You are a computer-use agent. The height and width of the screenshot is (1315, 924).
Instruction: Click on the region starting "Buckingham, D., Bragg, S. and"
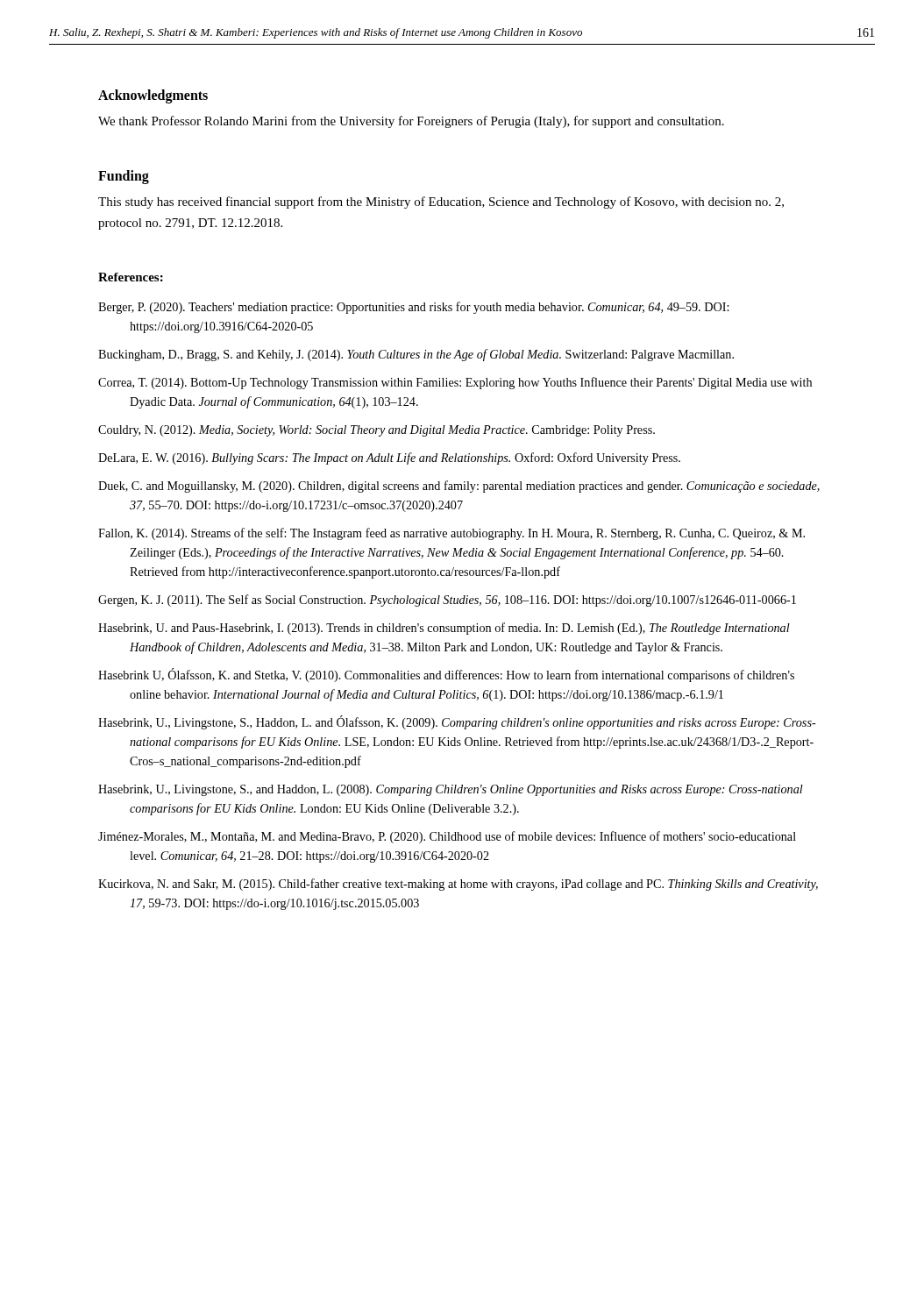point(416,354)
